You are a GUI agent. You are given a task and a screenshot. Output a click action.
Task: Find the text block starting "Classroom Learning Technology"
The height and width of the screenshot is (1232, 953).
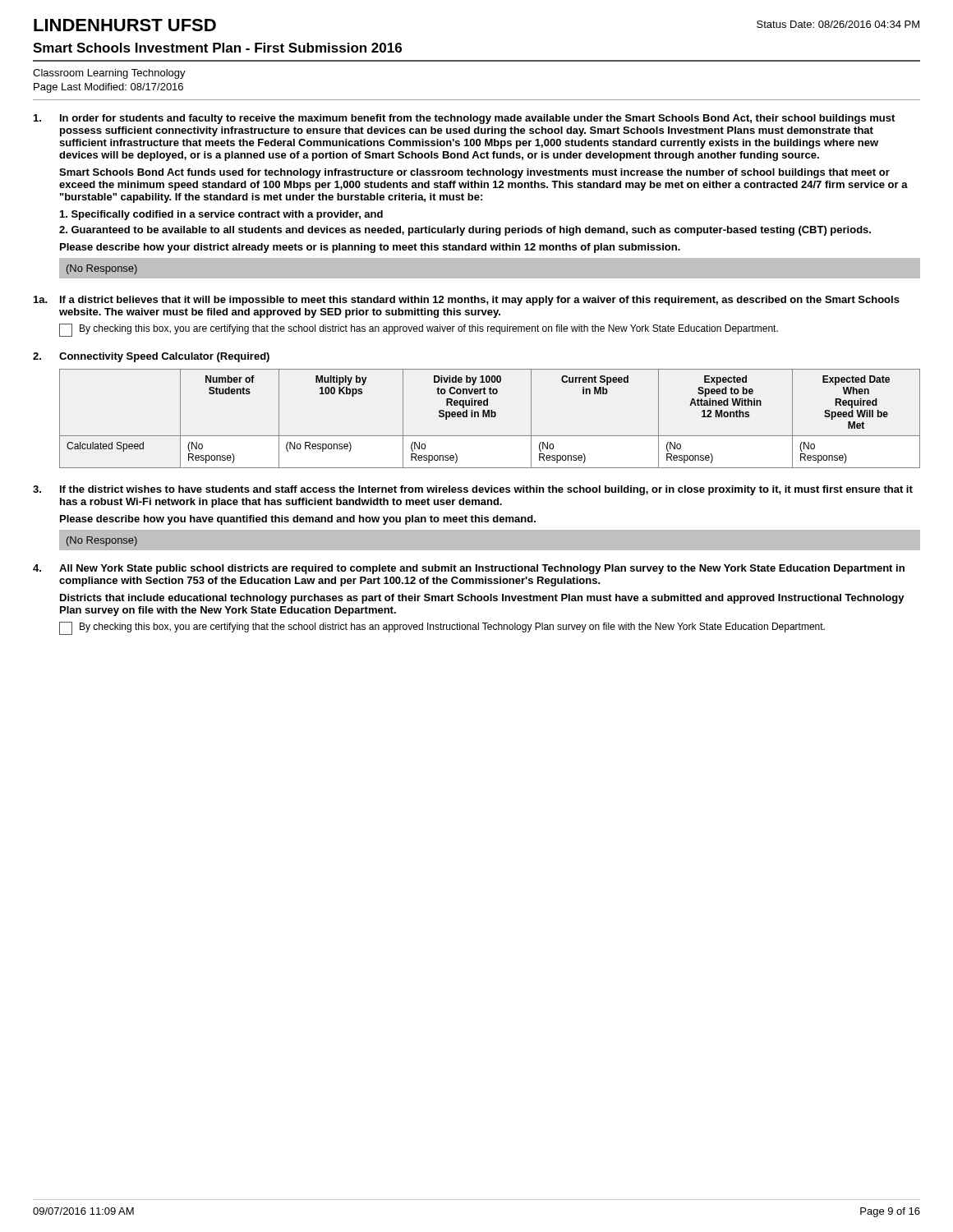109,73
